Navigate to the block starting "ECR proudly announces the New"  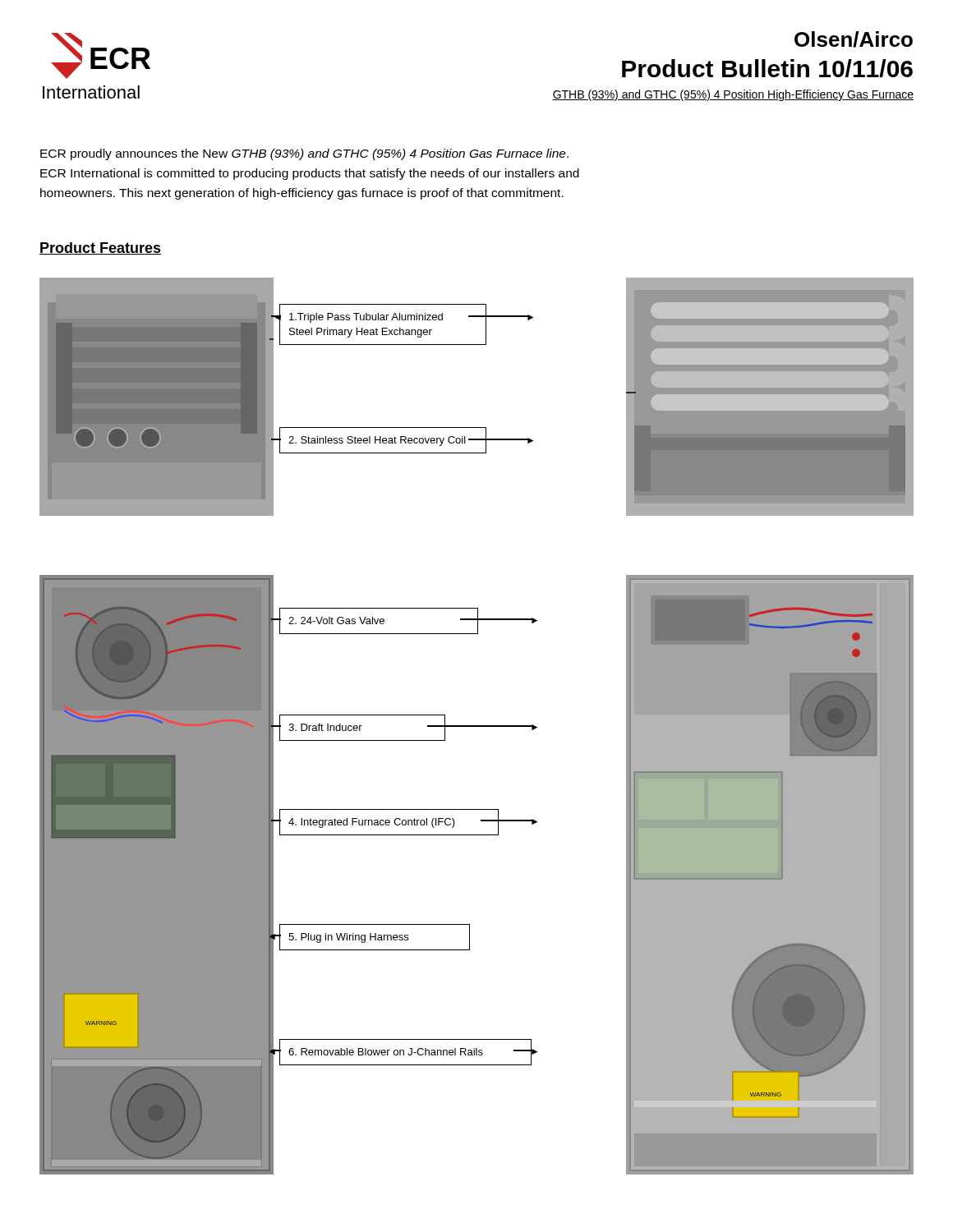click(x=309, y=173)
